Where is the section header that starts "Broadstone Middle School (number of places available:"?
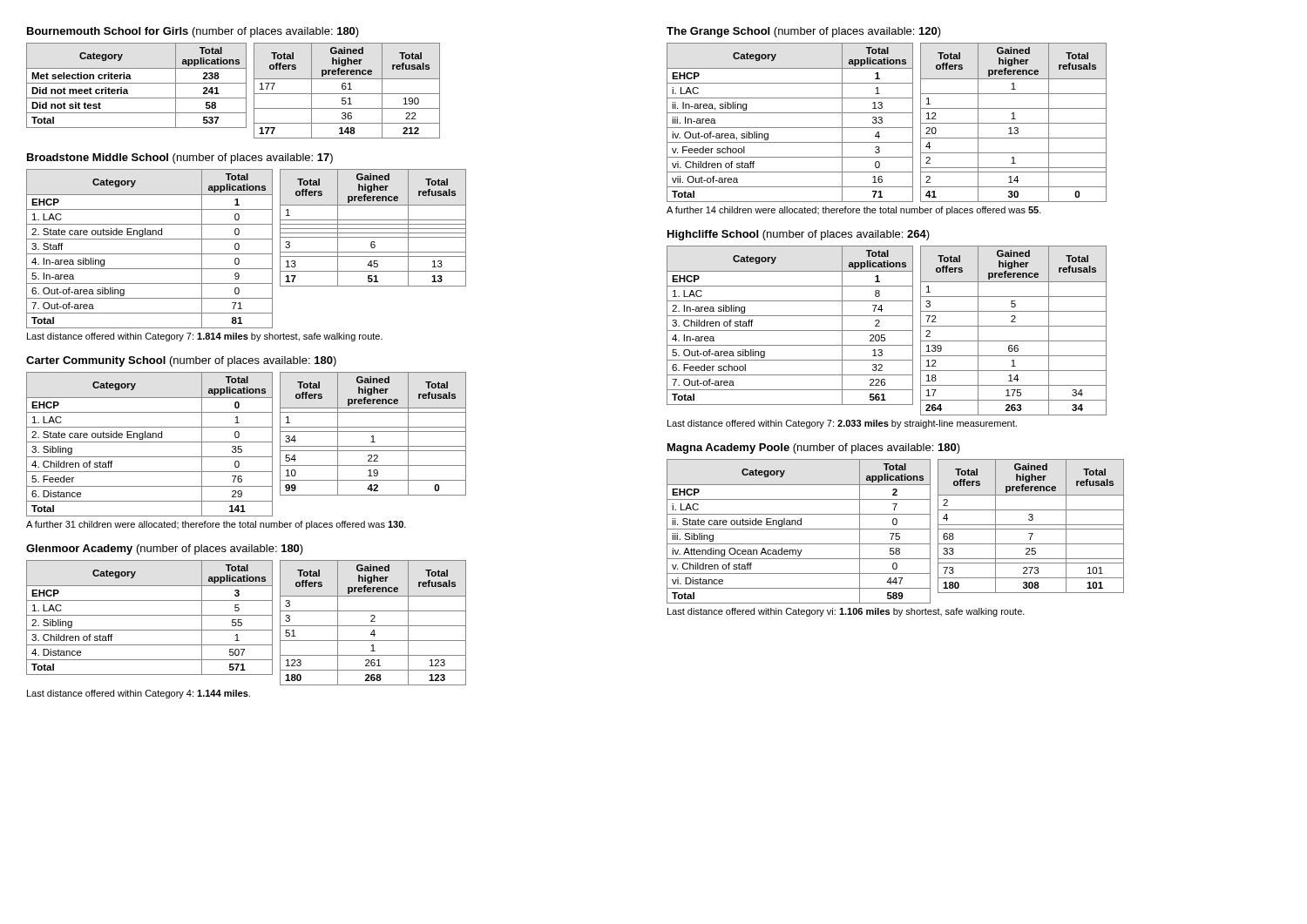This screenshot has height=924, width=1307. click(x=180, y=157)
